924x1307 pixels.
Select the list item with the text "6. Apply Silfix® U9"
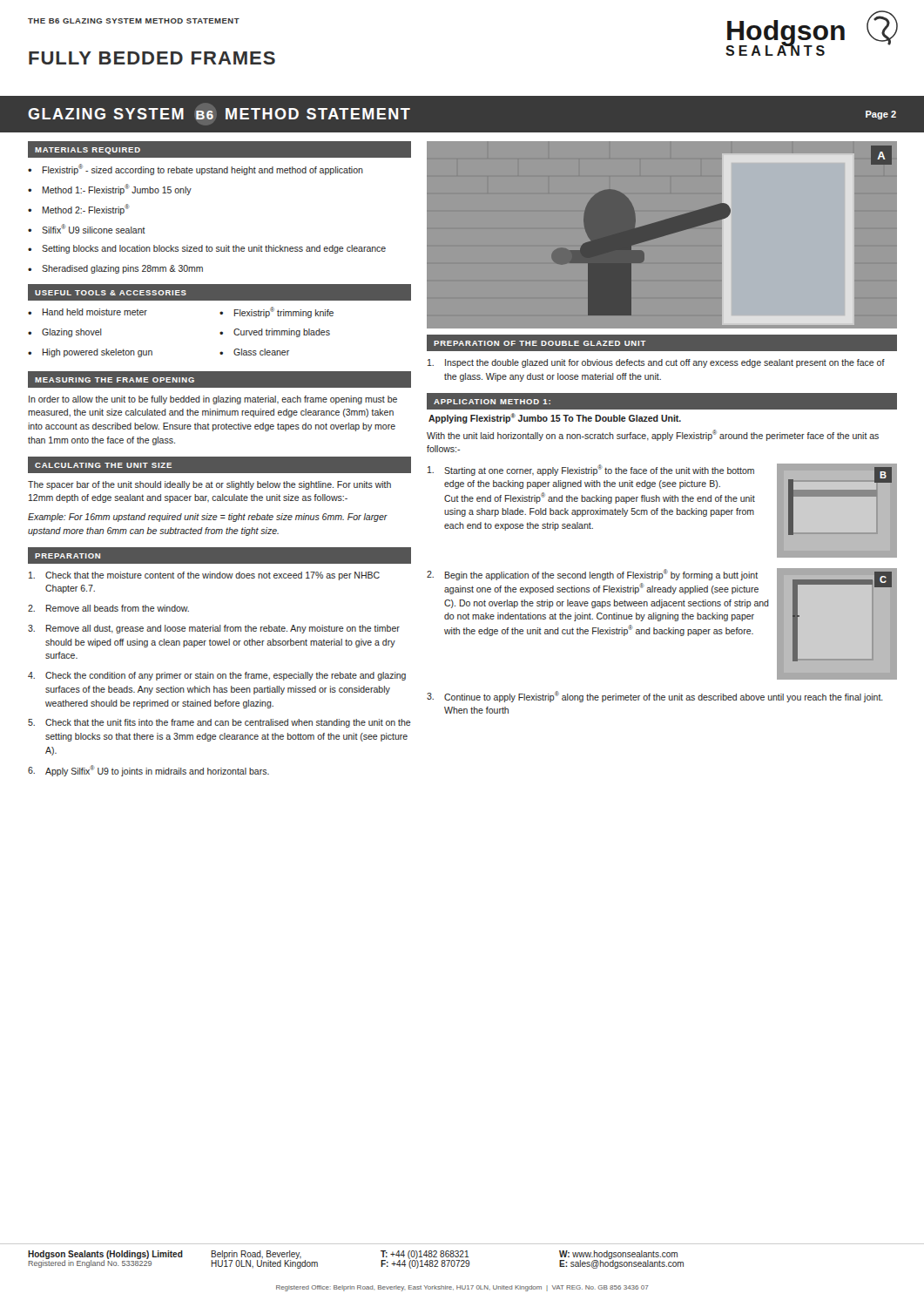149,771
